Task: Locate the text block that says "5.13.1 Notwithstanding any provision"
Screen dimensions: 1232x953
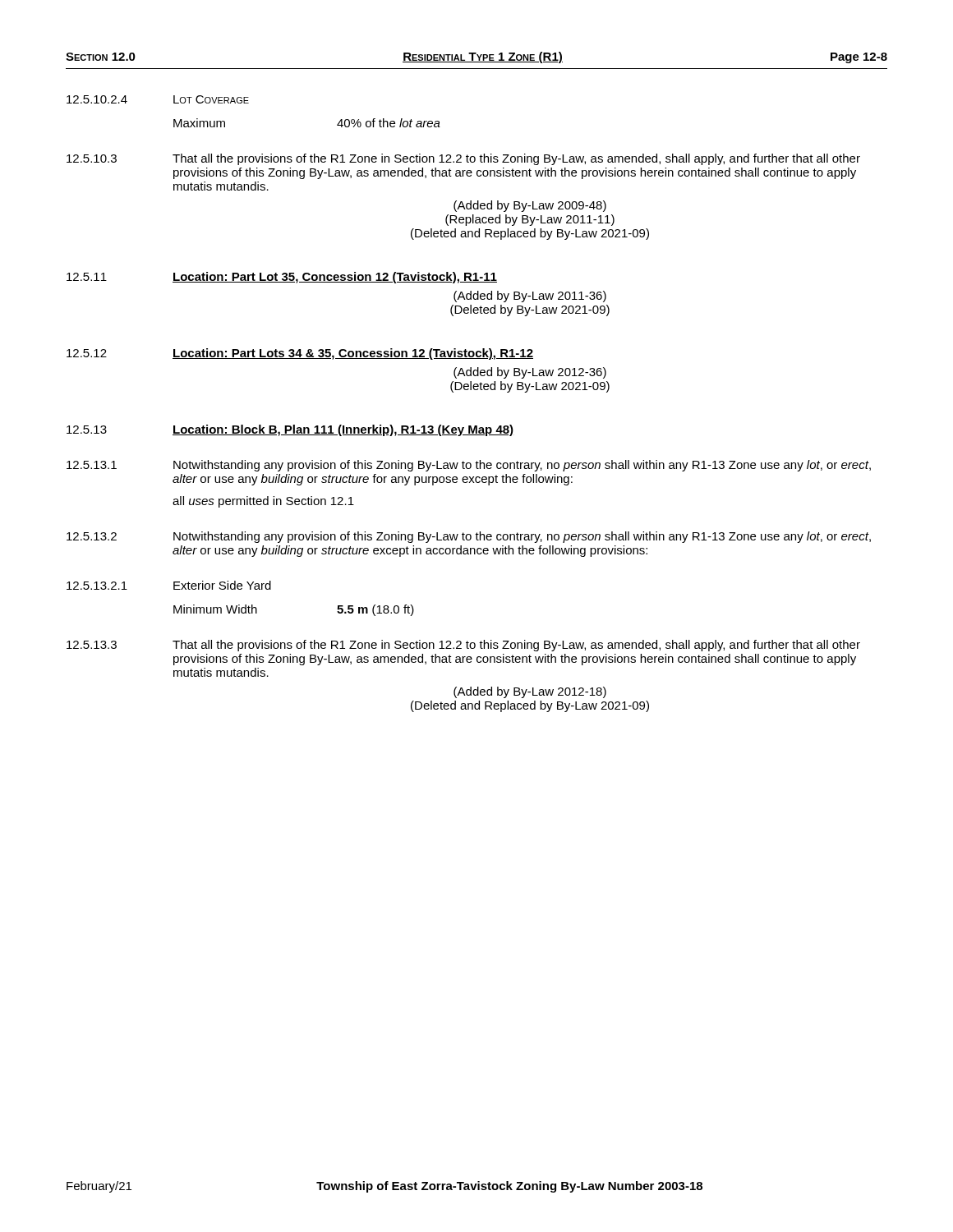Action: click(x=476, y=483)
